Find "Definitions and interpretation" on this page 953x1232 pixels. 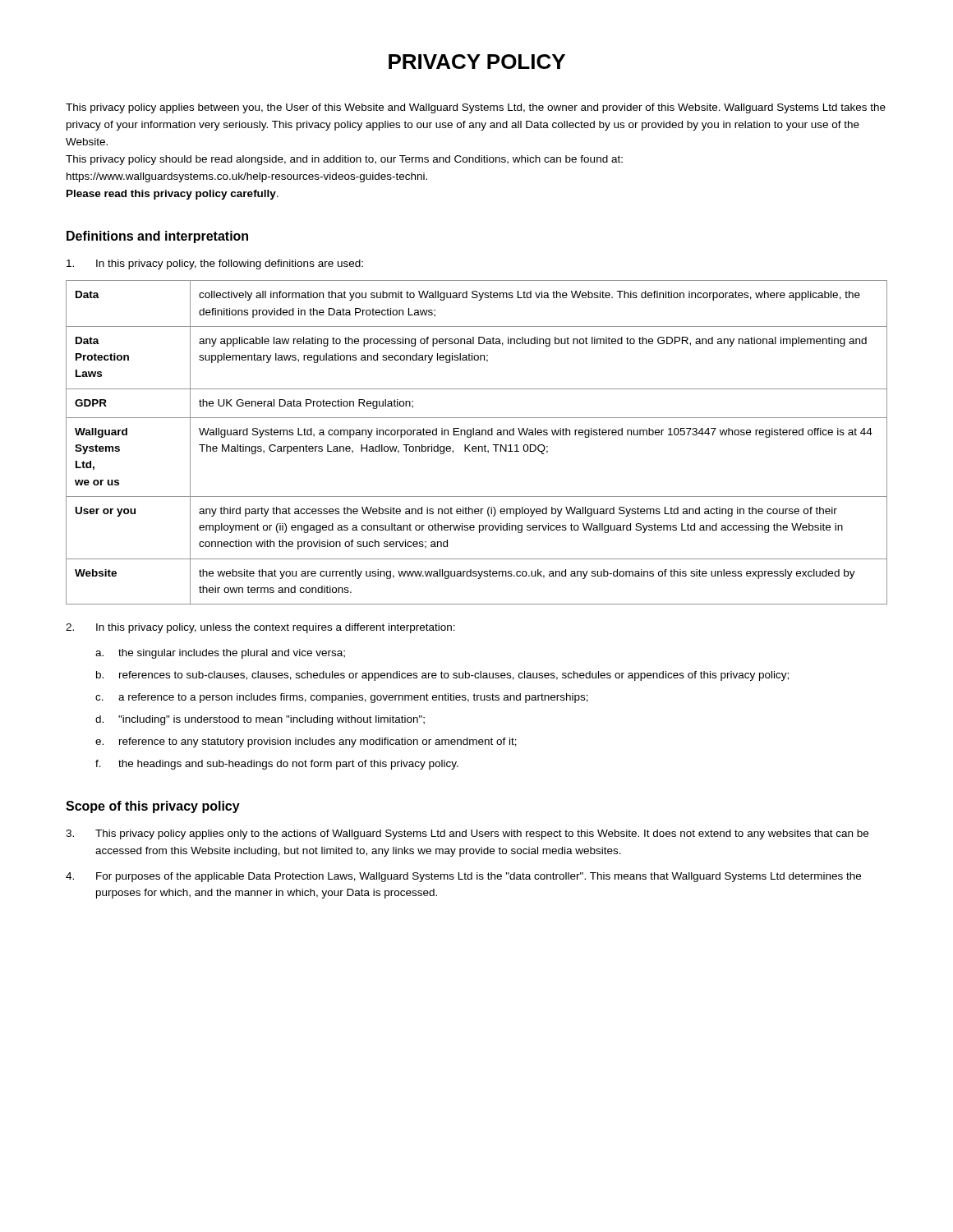pyautogui.click(x=157, y=236)
